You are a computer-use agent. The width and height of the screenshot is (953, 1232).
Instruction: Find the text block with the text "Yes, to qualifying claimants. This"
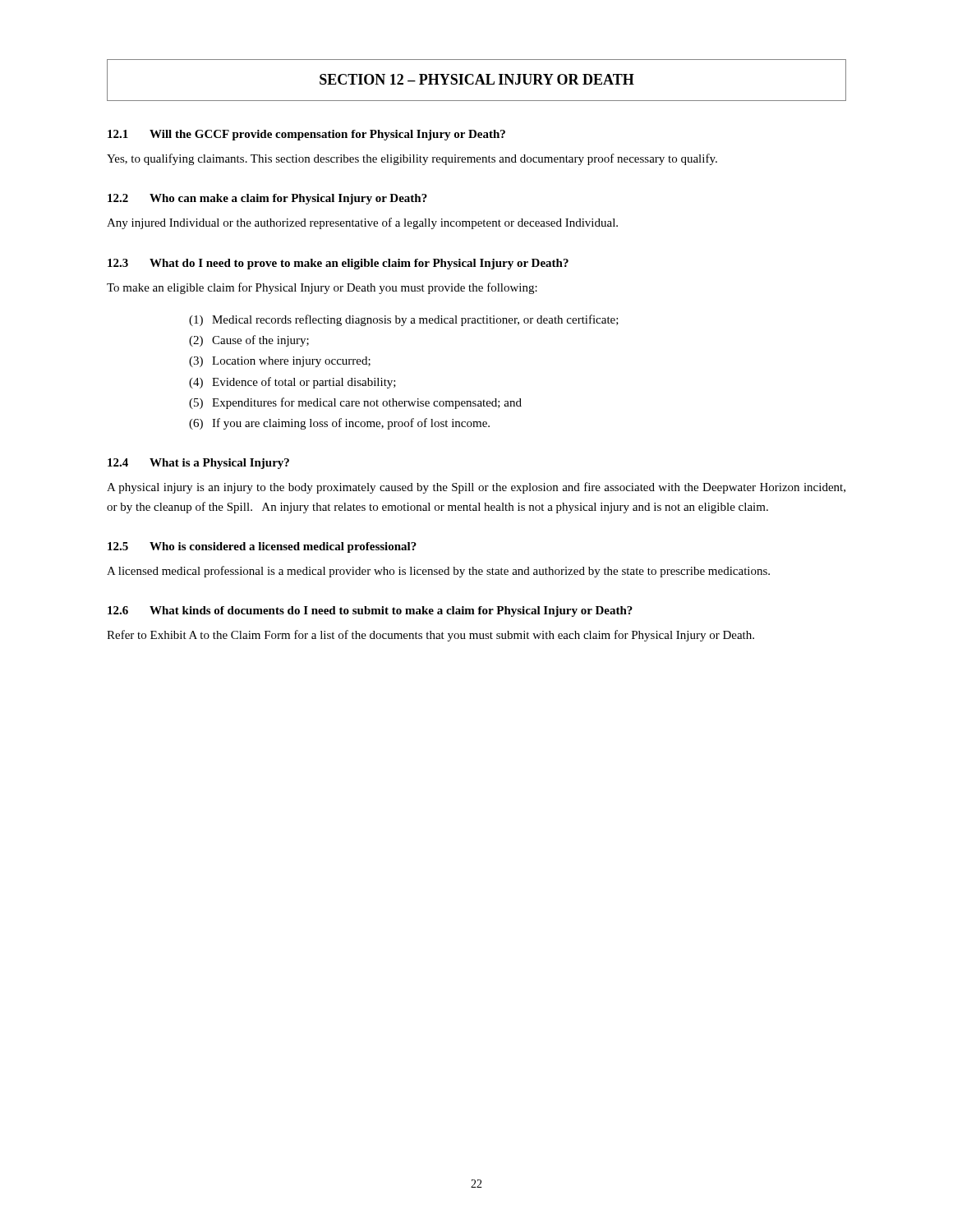412,158
